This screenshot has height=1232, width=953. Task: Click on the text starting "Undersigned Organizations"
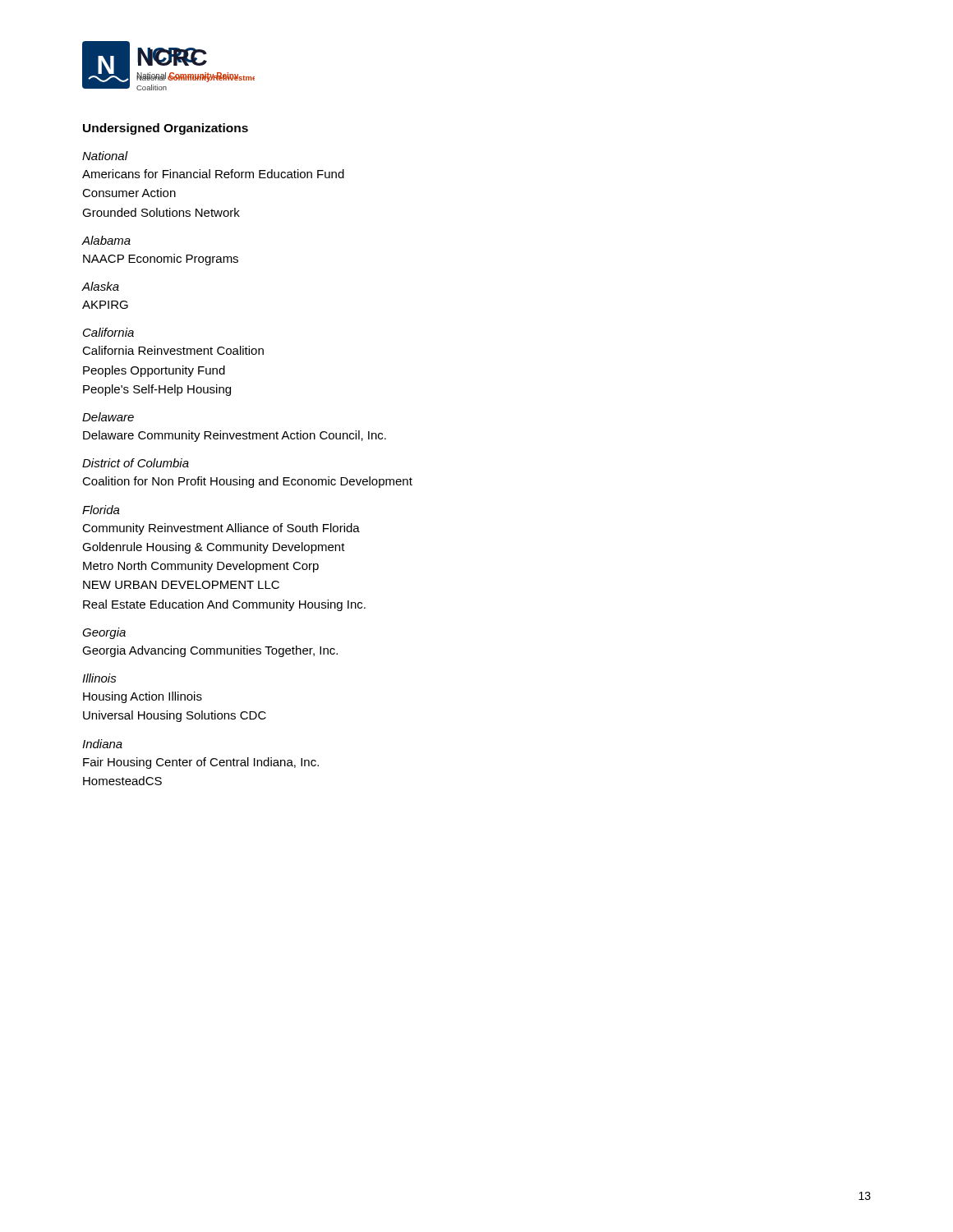coord(165,128)
